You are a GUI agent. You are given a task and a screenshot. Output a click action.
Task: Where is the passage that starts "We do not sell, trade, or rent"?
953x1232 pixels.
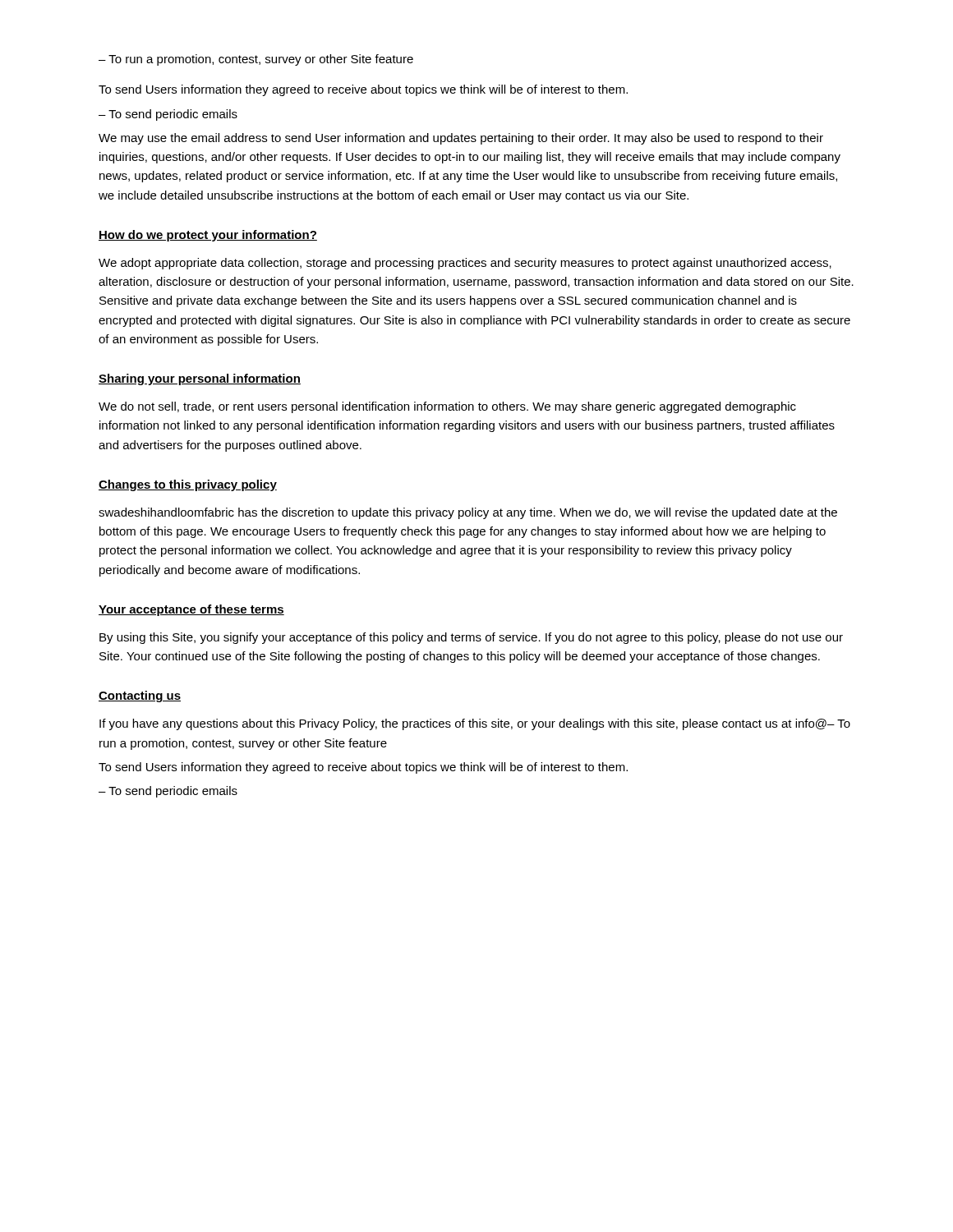[467, 425]
